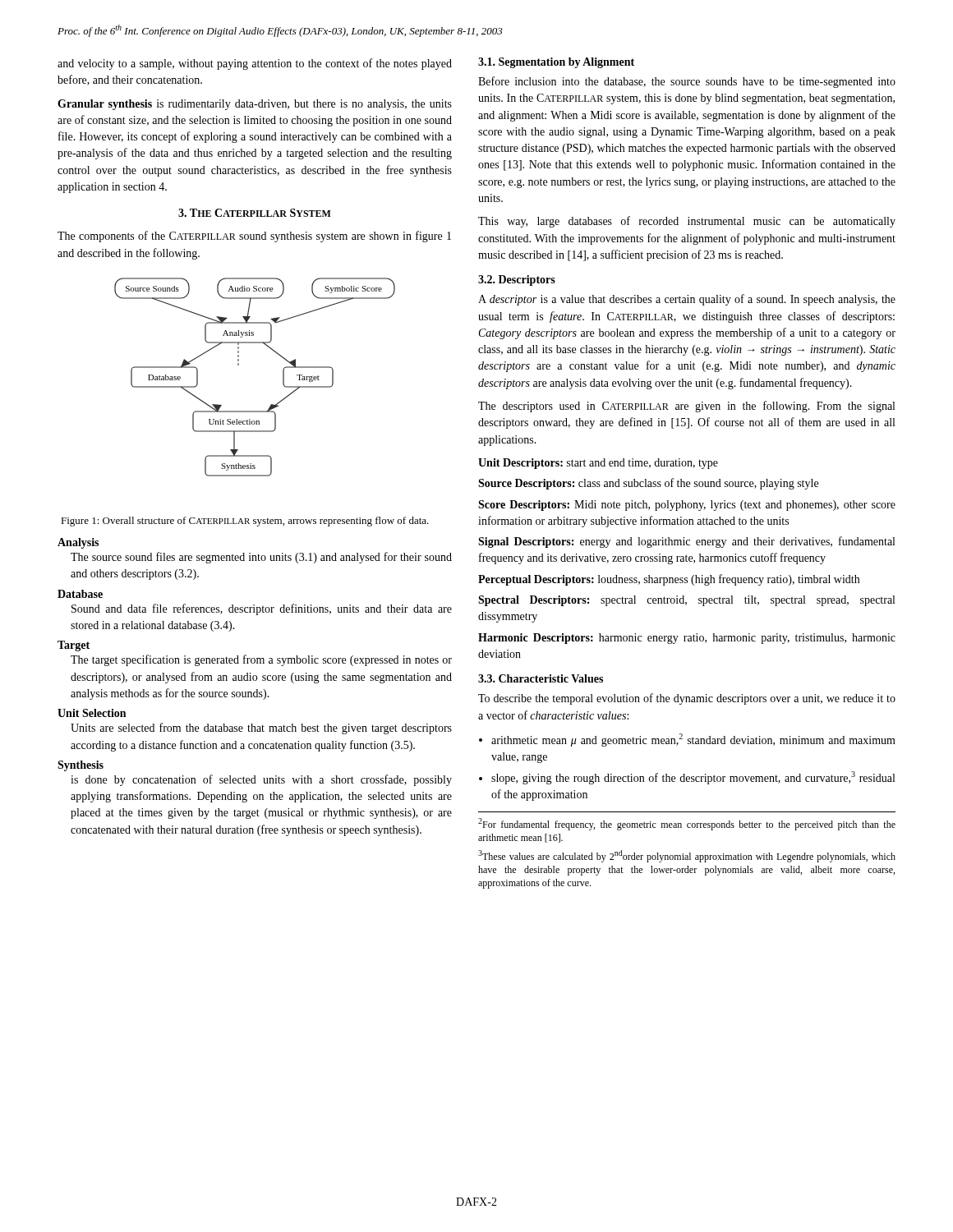The width and height of the screenshot is (953, 1232).
Task: Point to the element starting "3. THE CATERPILLAR SYSTEM"
Action: [x=255, y=213]
